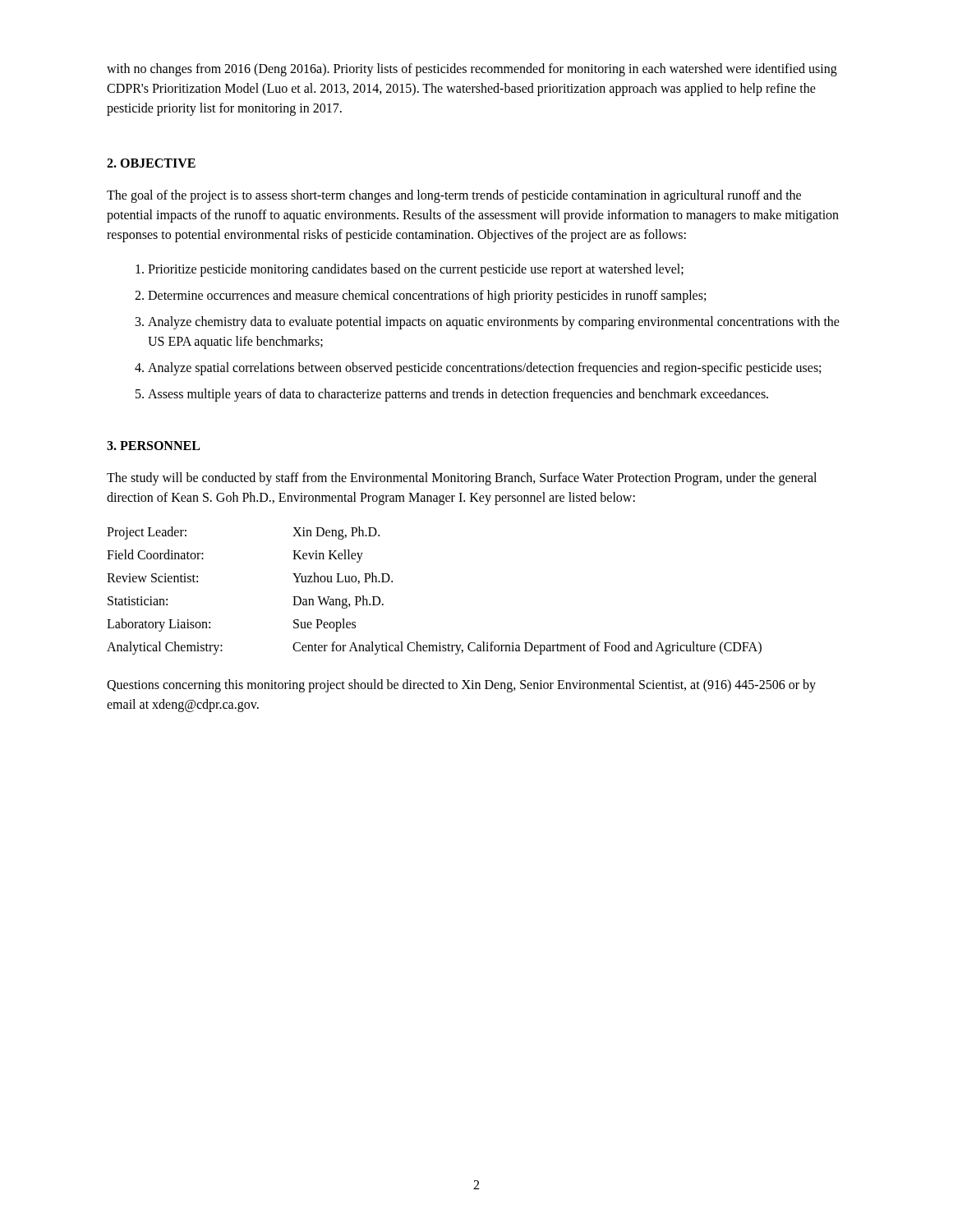Locate the list item with the text "Prioritize pesticide monitoring candidates based on the current"

(416, 269)
